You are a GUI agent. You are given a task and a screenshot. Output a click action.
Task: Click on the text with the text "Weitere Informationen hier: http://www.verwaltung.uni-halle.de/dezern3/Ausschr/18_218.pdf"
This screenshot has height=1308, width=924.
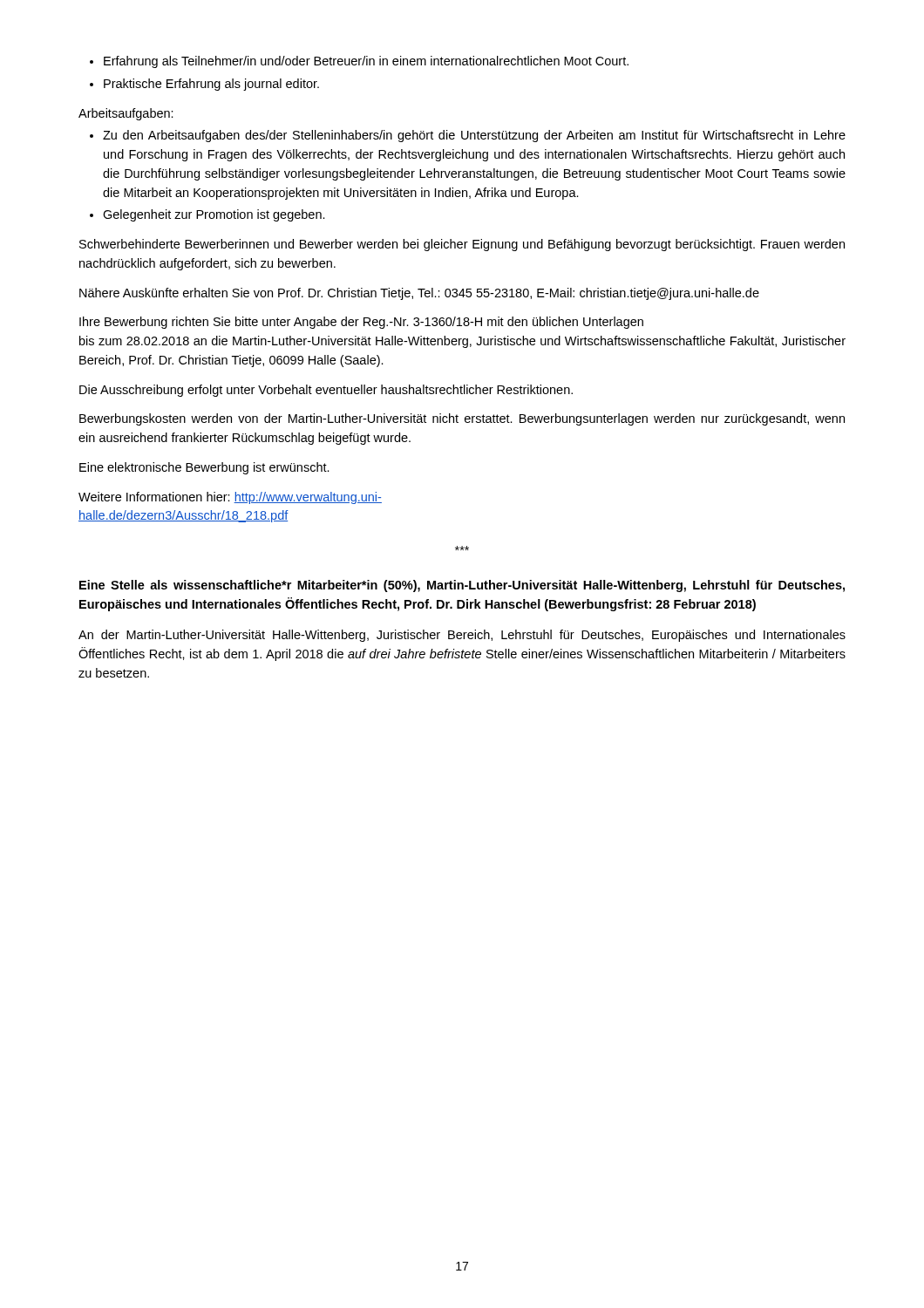click(x=230, y=498)
